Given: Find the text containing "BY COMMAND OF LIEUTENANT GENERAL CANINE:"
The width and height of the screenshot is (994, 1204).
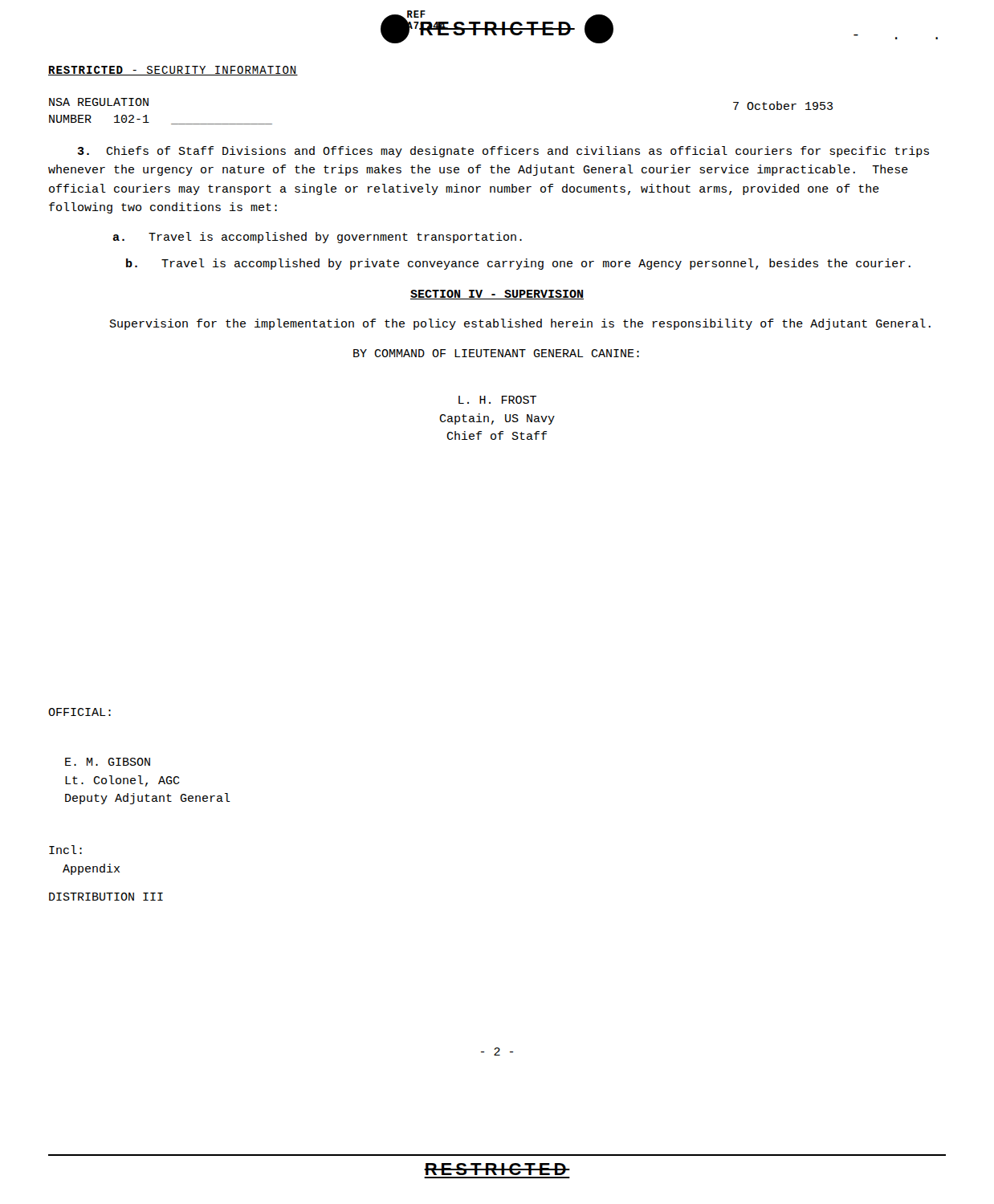Looking at the screenshot, I should 497,354.
